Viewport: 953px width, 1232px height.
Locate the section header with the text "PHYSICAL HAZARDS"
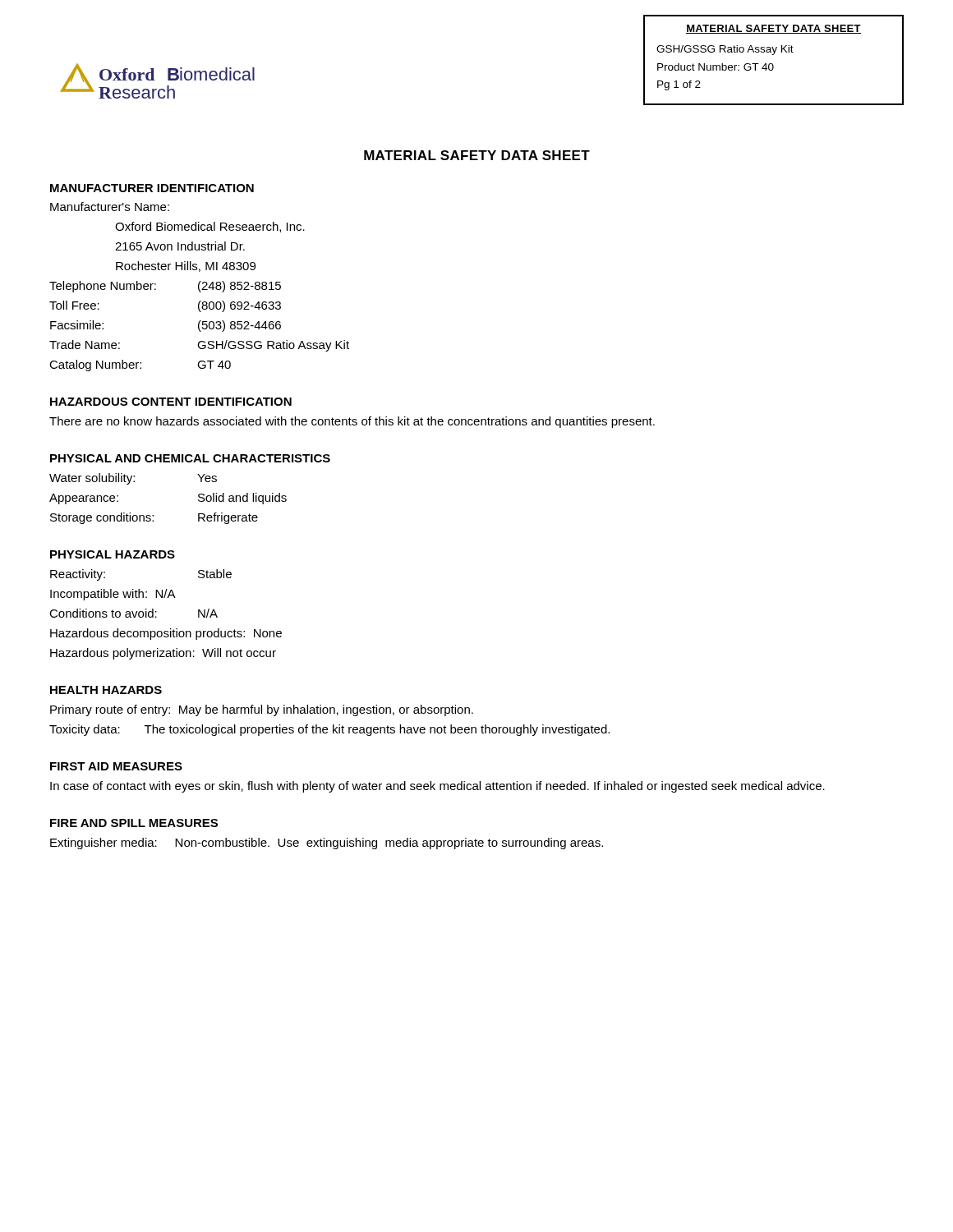click(112, 554)
